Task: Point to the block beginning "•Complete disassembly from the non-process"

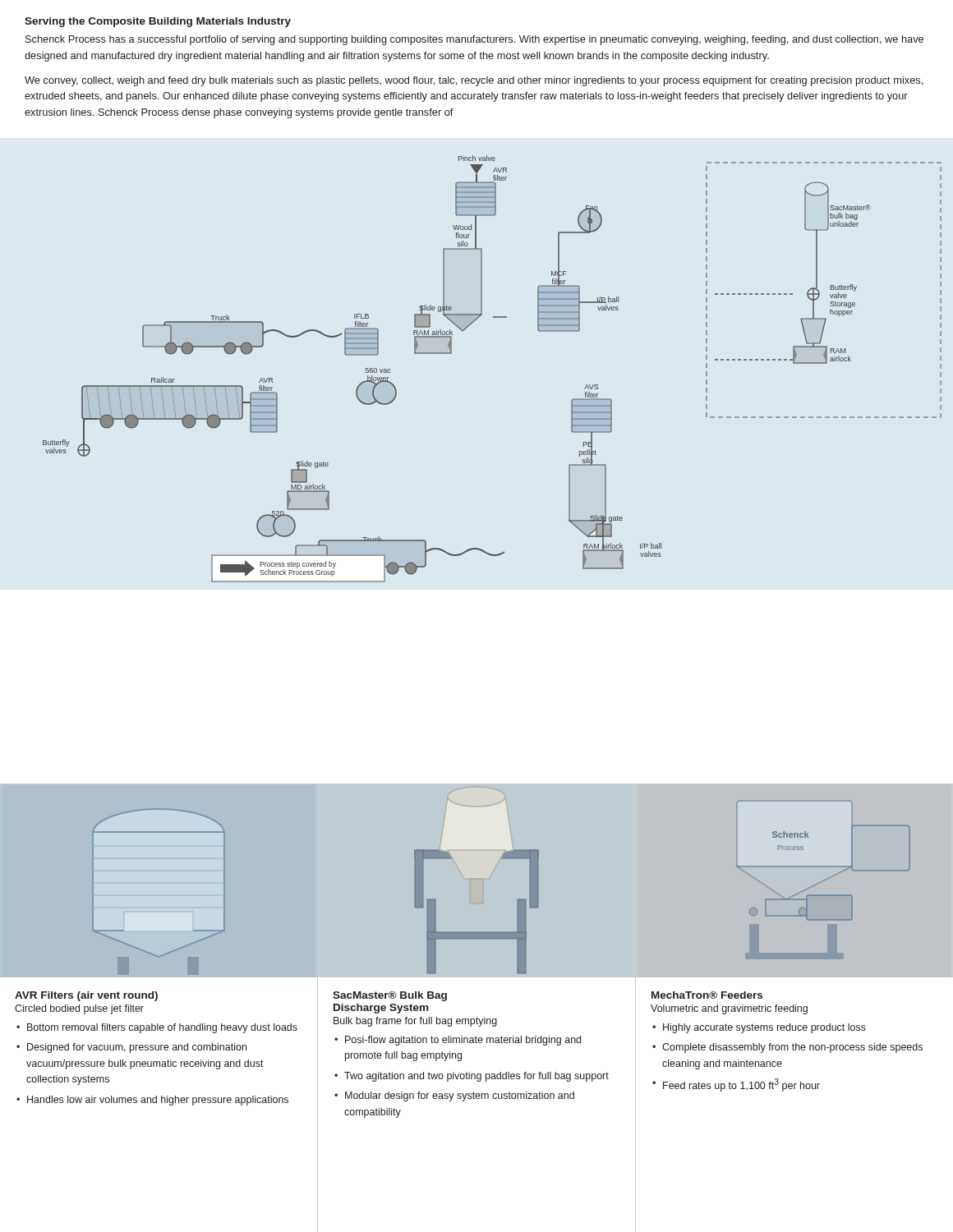Action: 788,1055
